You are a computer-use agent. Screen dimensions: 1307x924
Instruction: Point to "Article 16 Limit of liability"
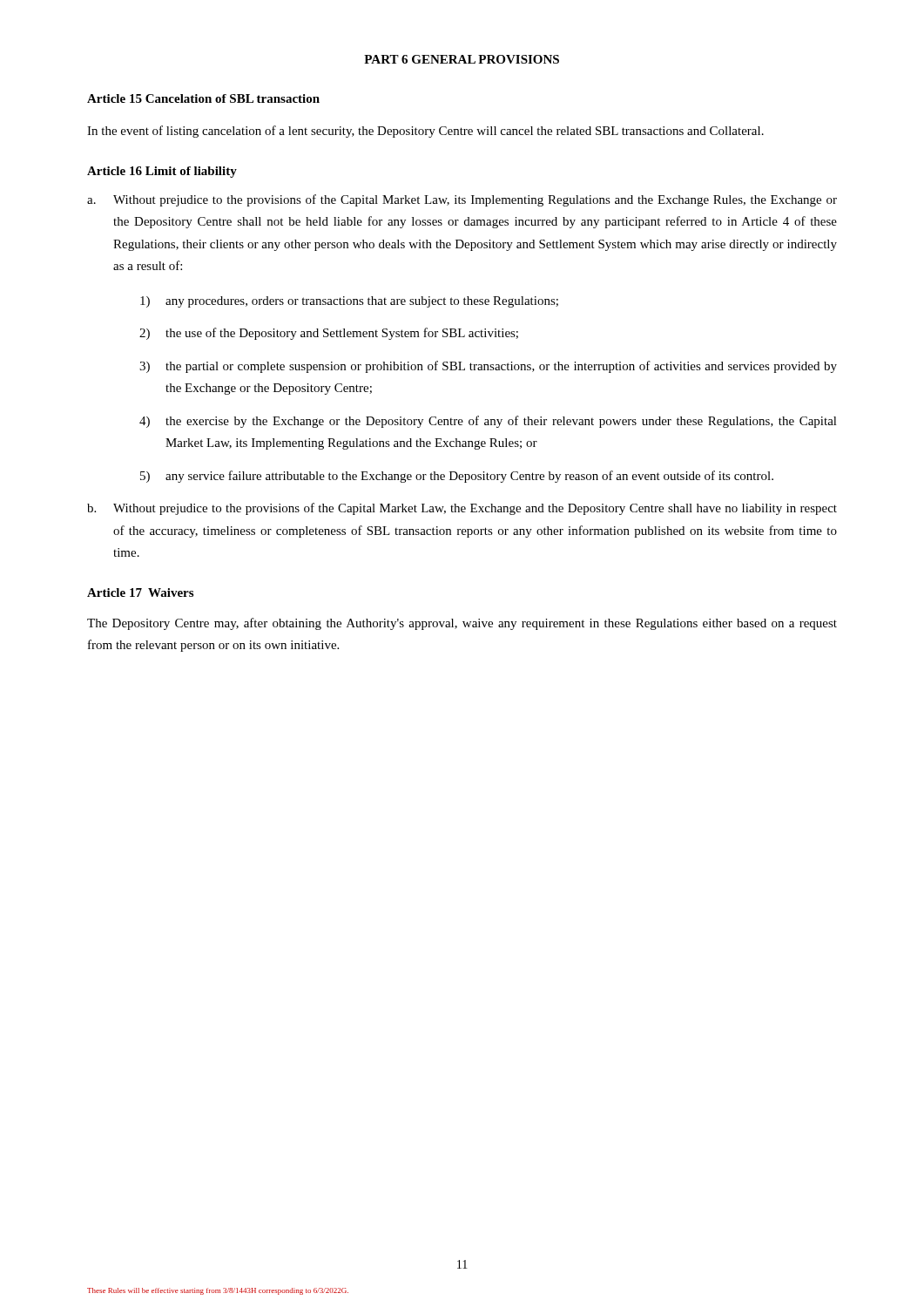tap(162, 170)
